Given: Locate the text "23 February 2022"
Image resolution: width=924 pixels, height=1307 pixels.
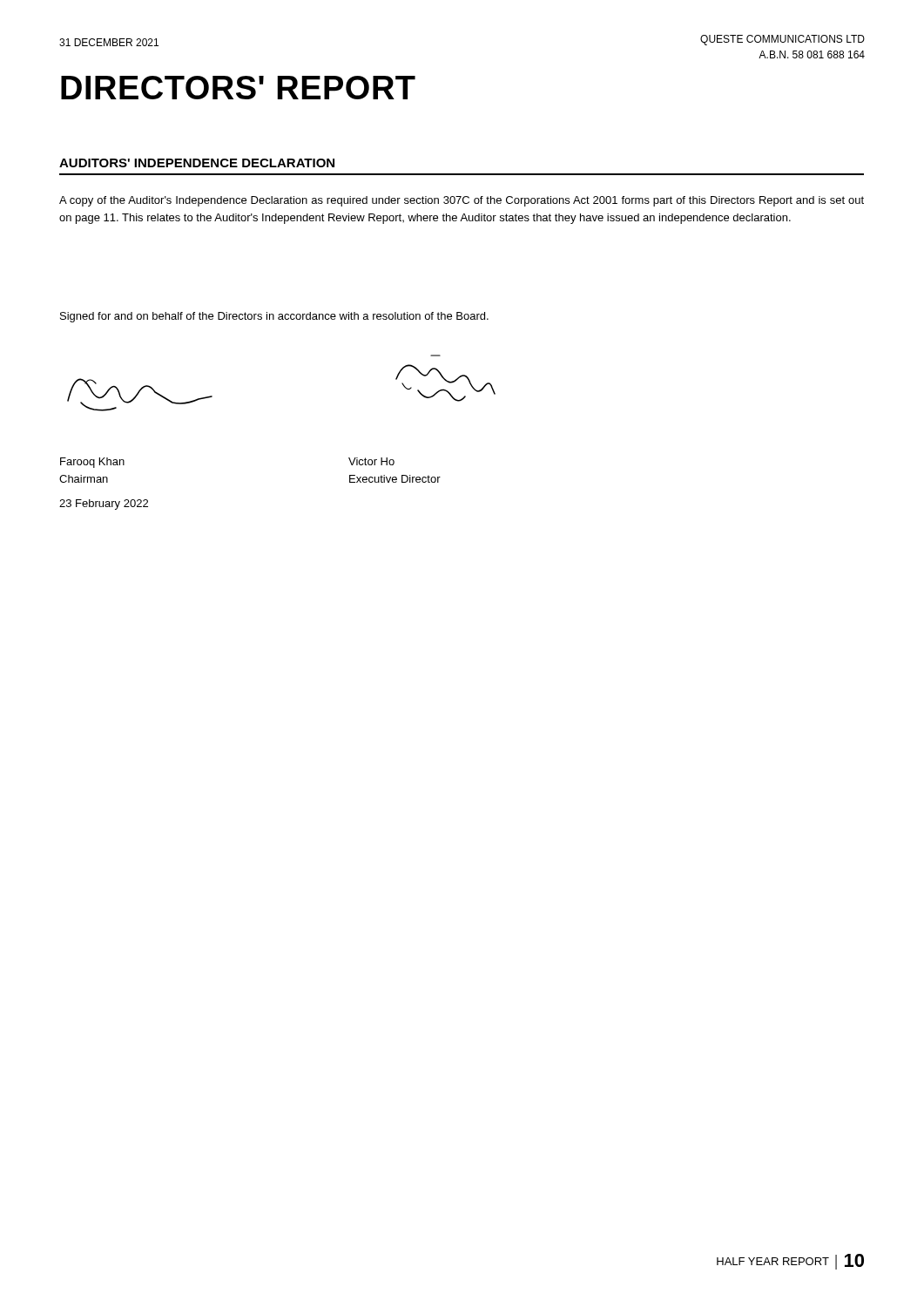Looking at the screenshot, I should (x=104, y=503).
